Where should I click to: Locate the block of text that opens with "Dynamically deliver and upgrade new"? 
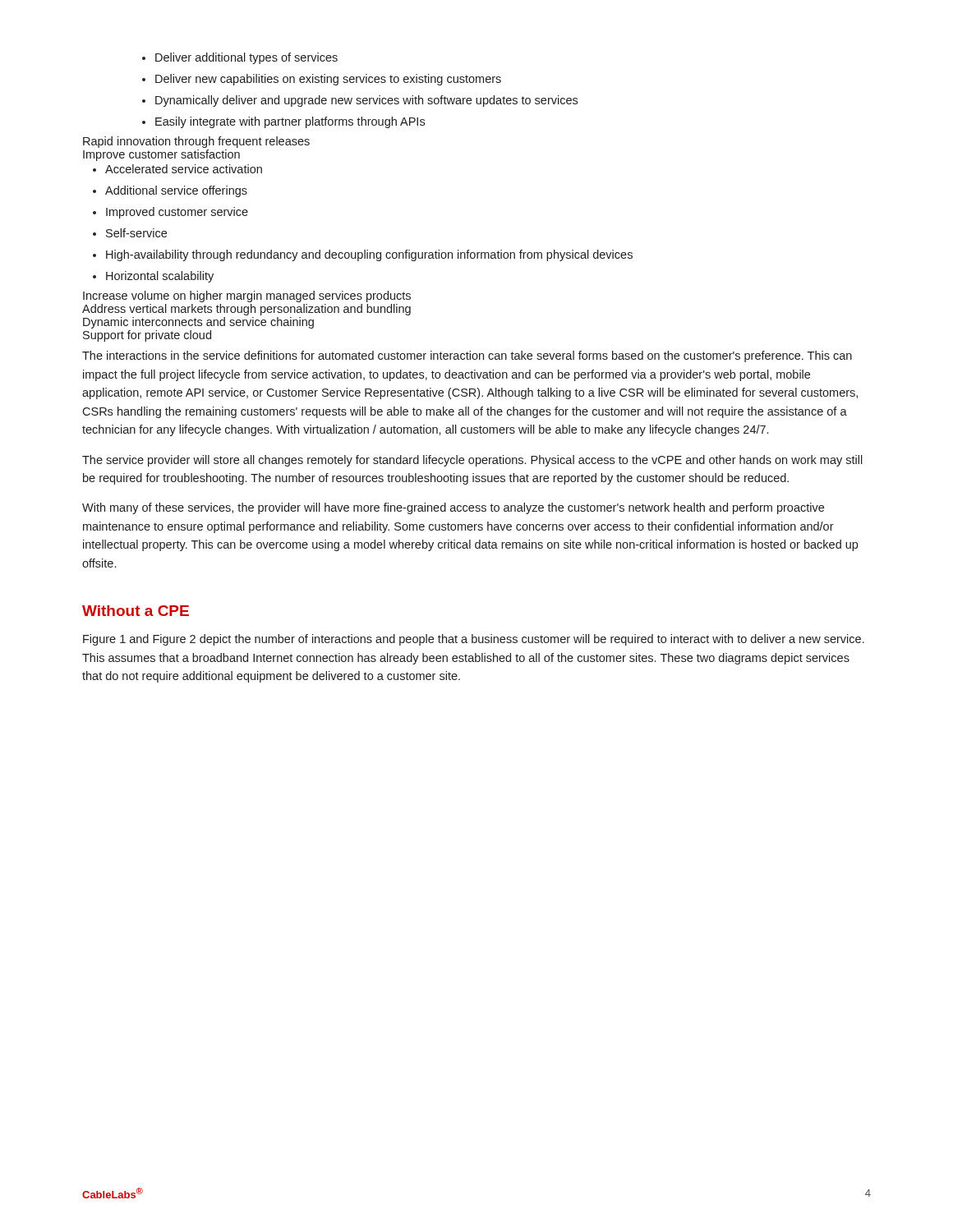513,101
